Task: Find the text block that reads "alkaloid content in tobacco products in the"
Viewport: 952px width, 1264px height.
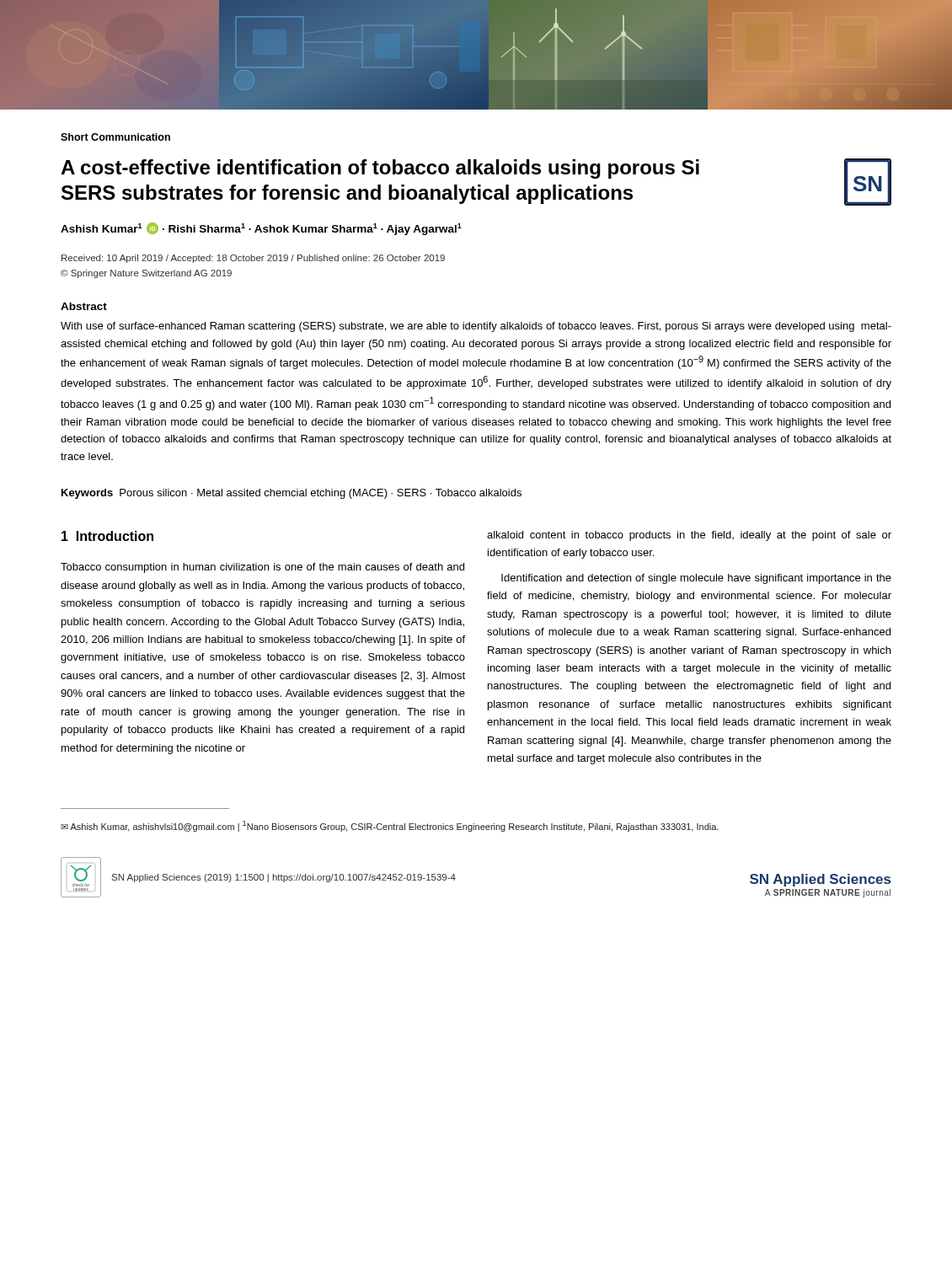Action: click(x=689, y=646)
